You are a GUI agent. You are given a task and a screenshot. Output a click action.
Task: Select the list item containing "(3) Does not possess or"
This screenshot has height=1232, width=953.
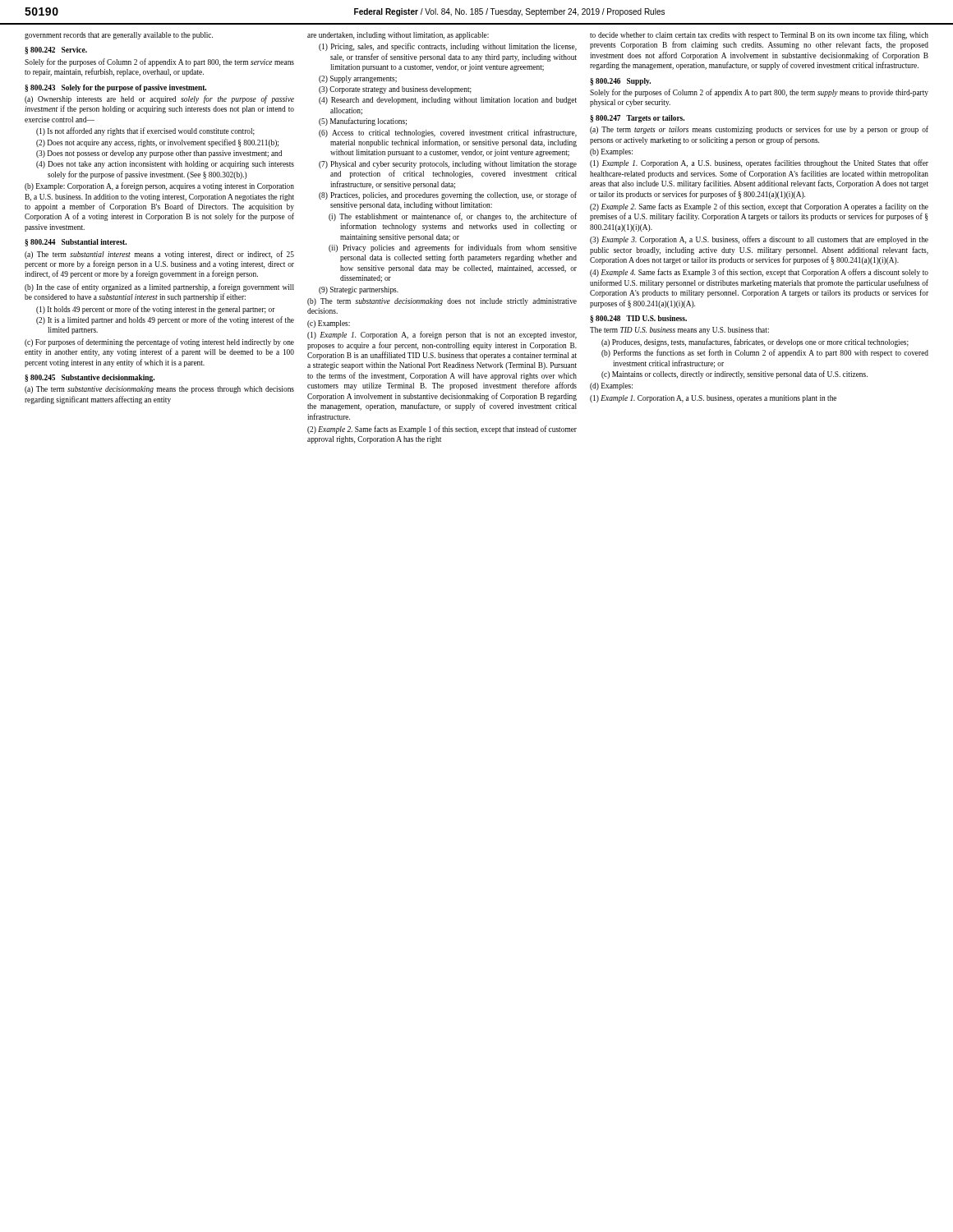click(159, 154)
